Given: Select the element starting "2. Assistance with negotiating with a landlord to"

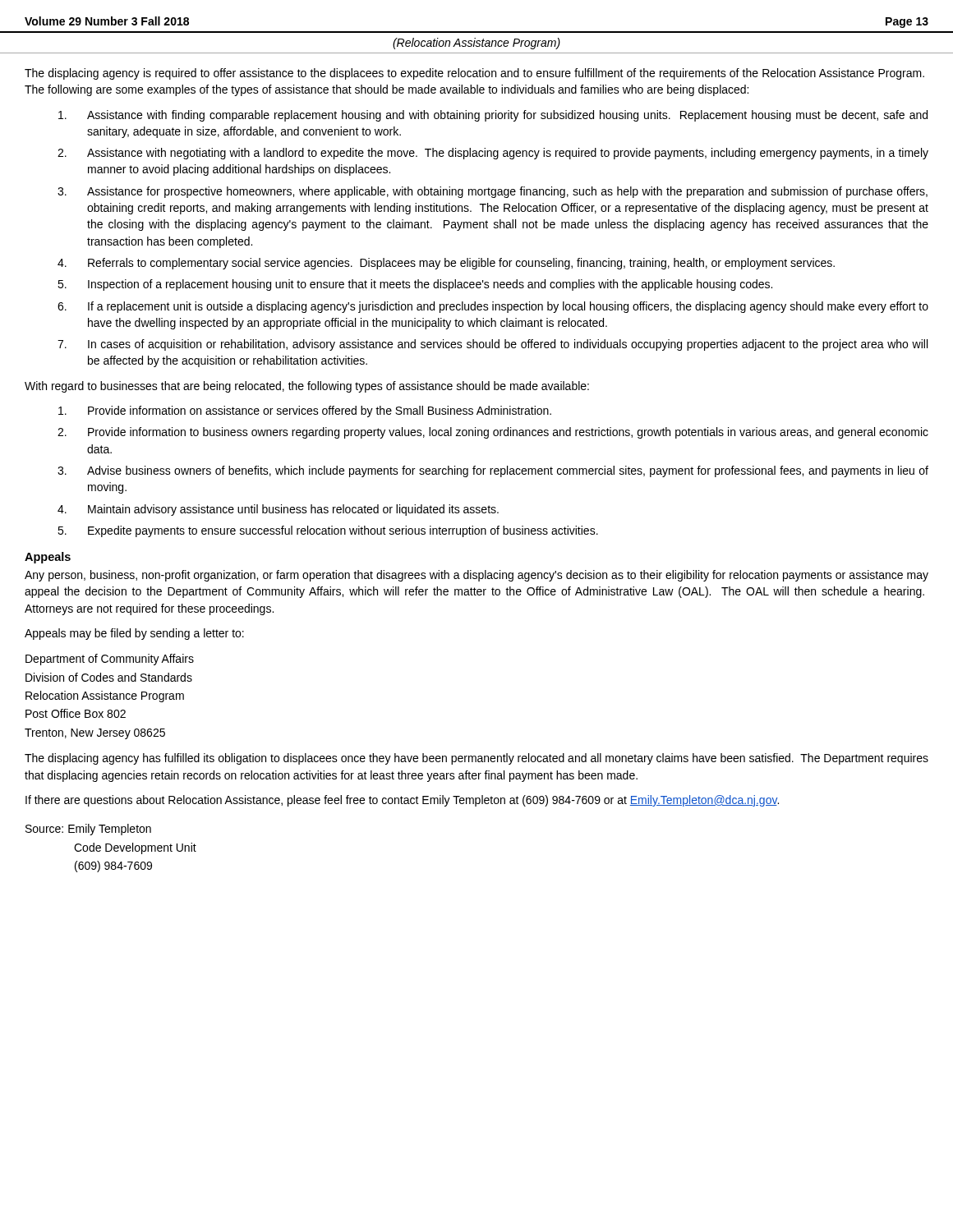Looking at the screenshot, I should 493,161.
